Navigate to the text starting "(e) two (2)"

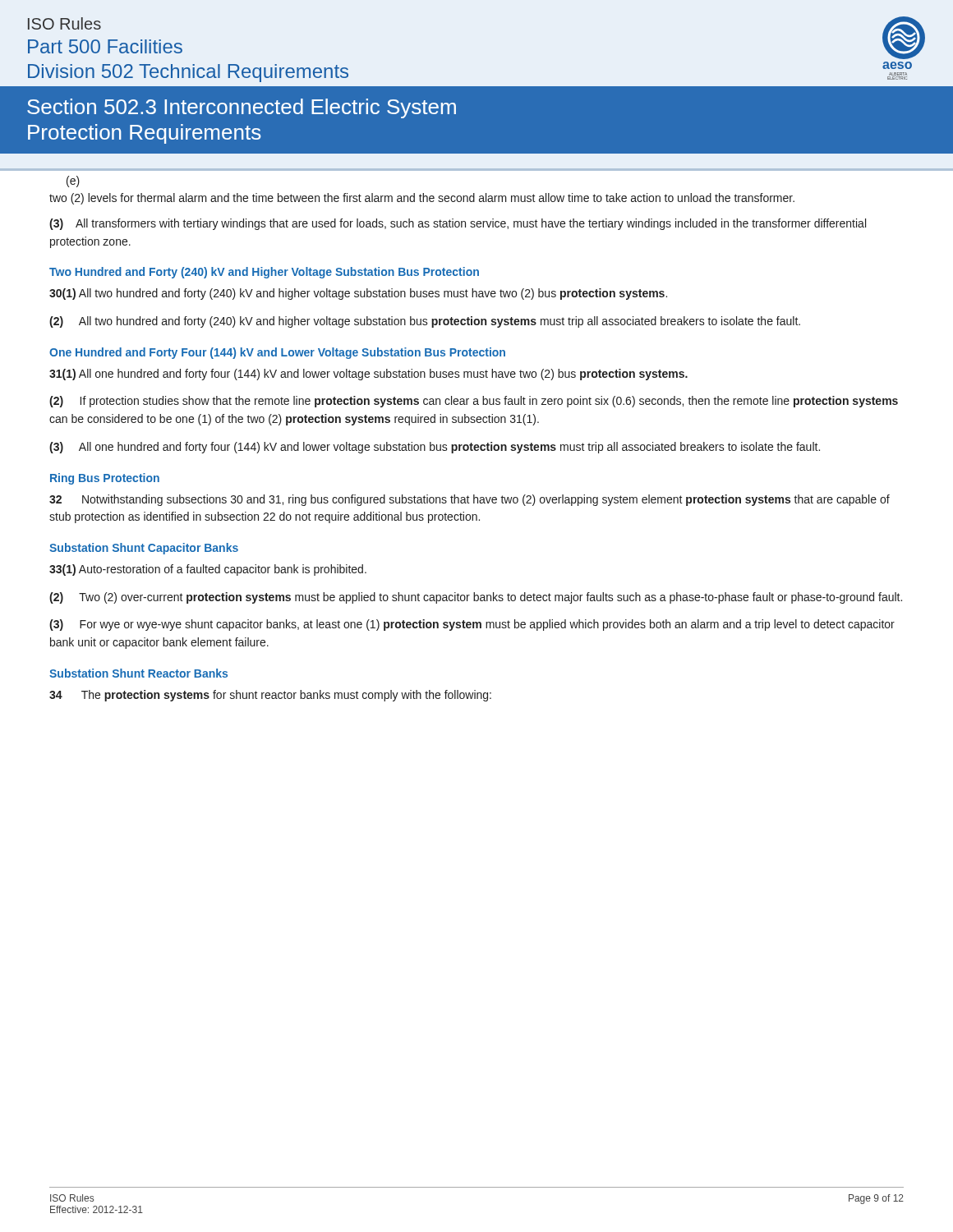(x=453, y=190)
